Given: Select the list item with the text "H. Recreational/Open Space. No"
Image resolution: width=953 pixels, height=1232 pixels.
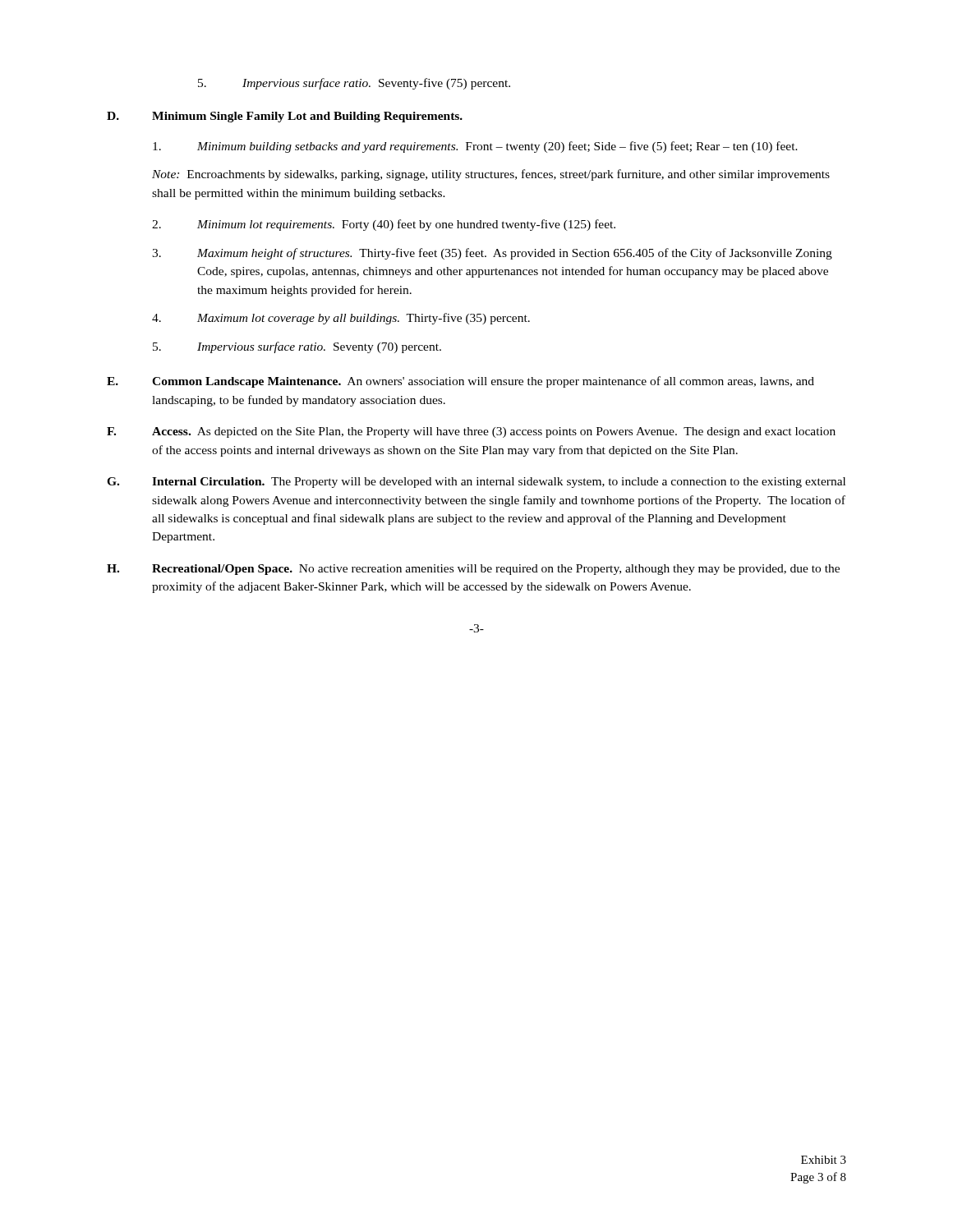Looking at the screenshot, I should (x=476, y=578).
